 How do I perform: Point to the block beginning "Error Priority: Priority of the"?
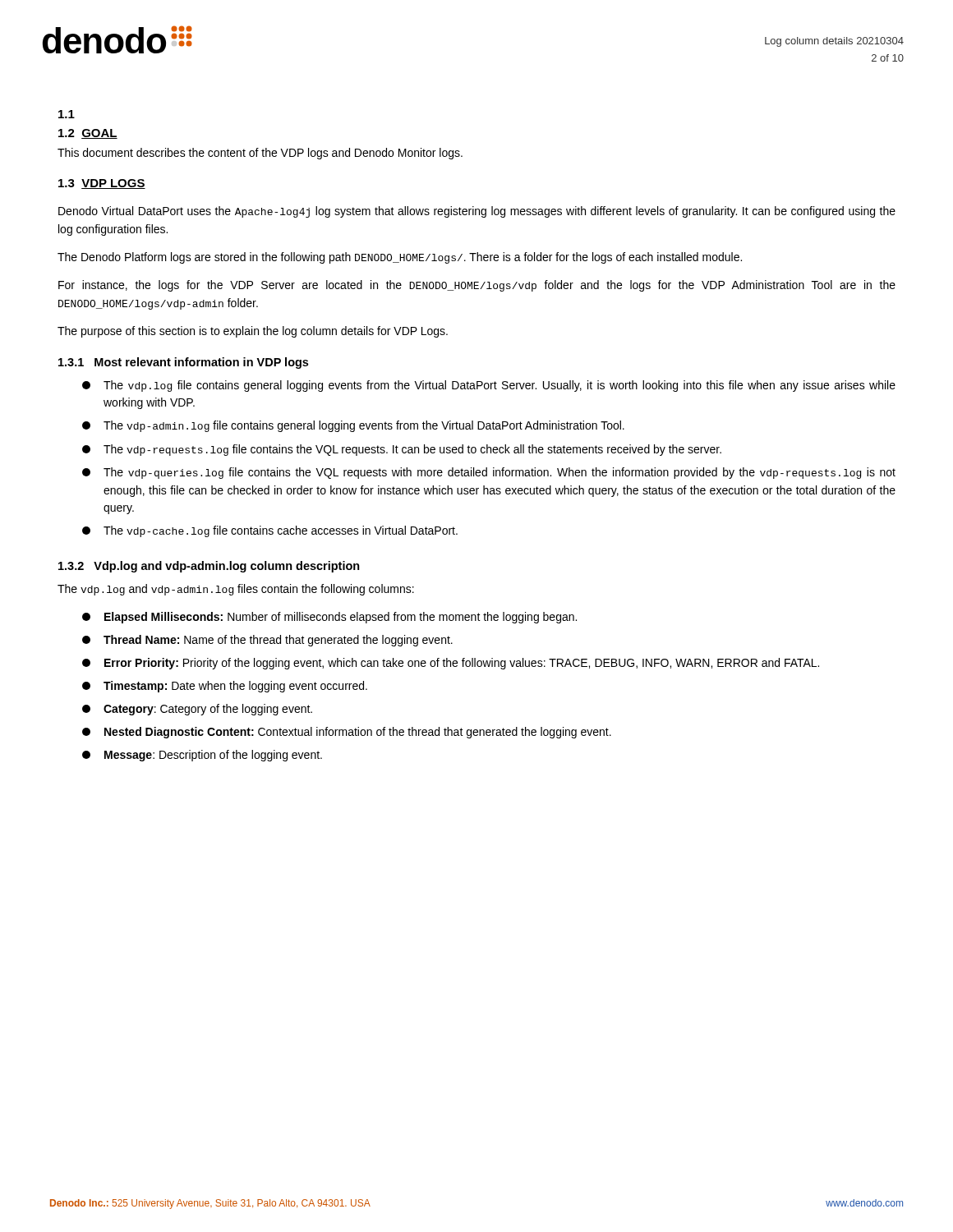click(489, 663)
